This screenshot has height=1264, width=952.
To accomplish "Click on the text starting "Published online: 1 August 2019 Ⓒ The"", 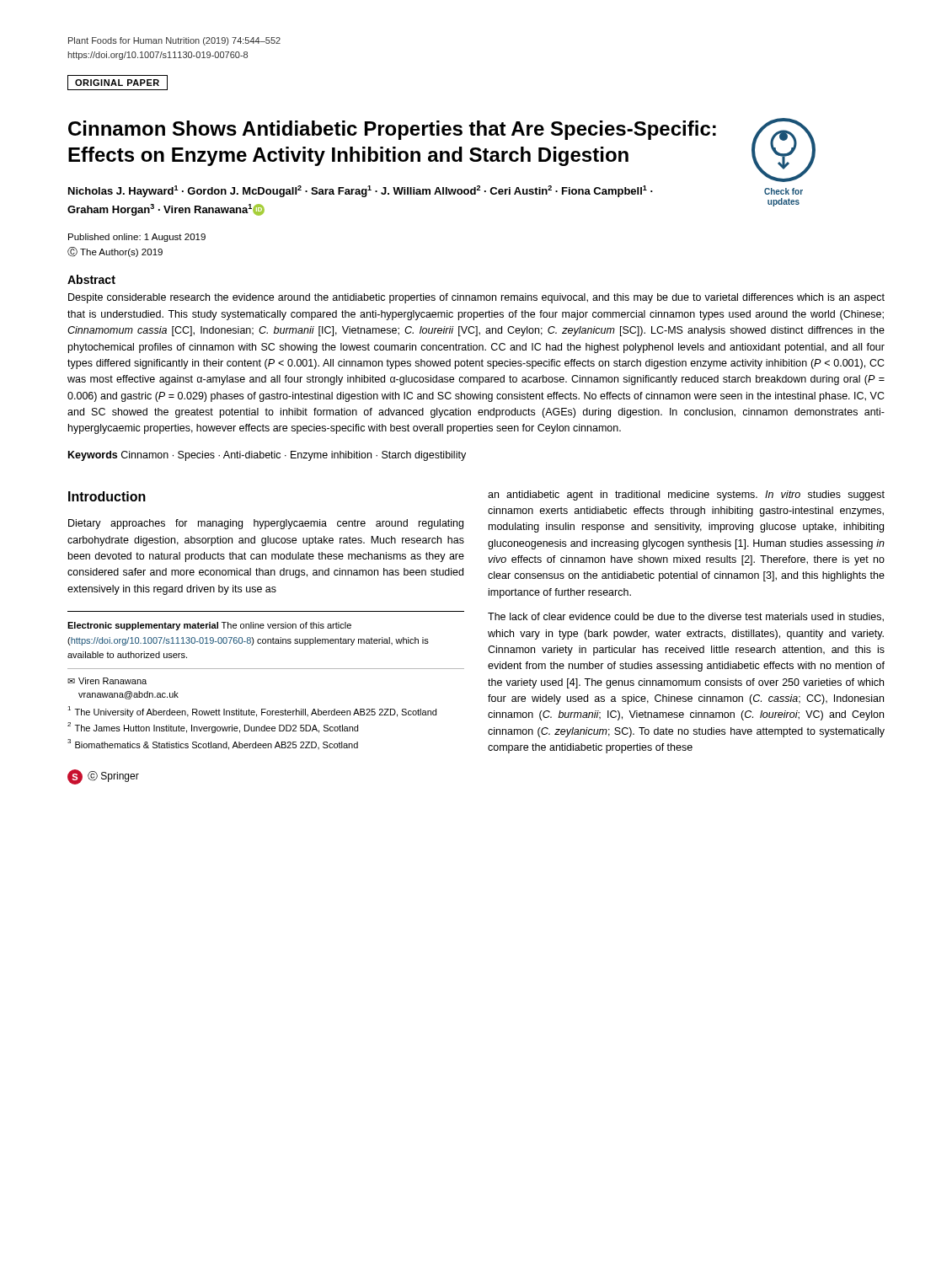I will tap(137, 244).
